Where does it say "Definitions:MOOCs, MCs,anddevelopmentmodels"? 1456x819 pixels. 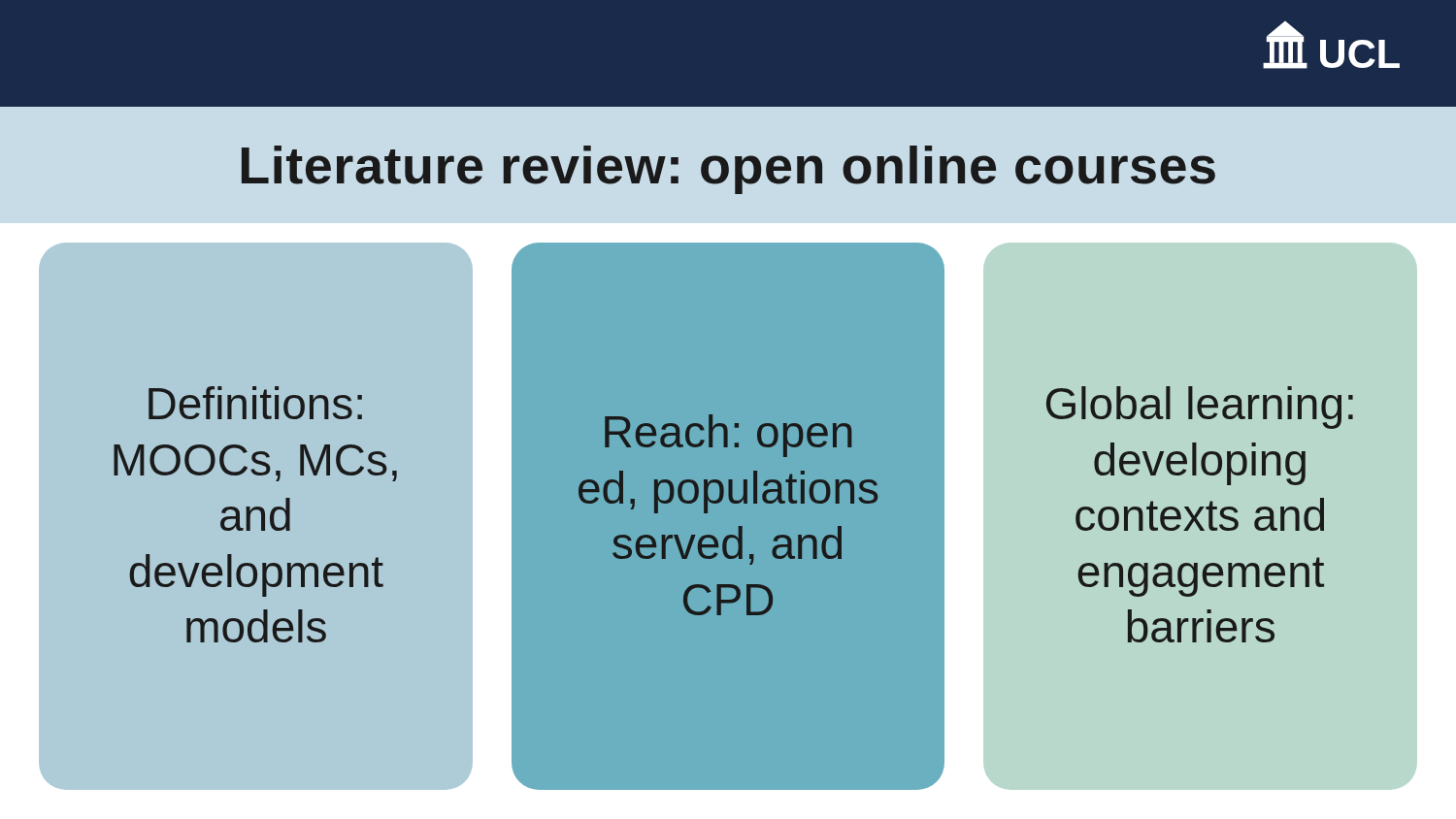[256, 516]
